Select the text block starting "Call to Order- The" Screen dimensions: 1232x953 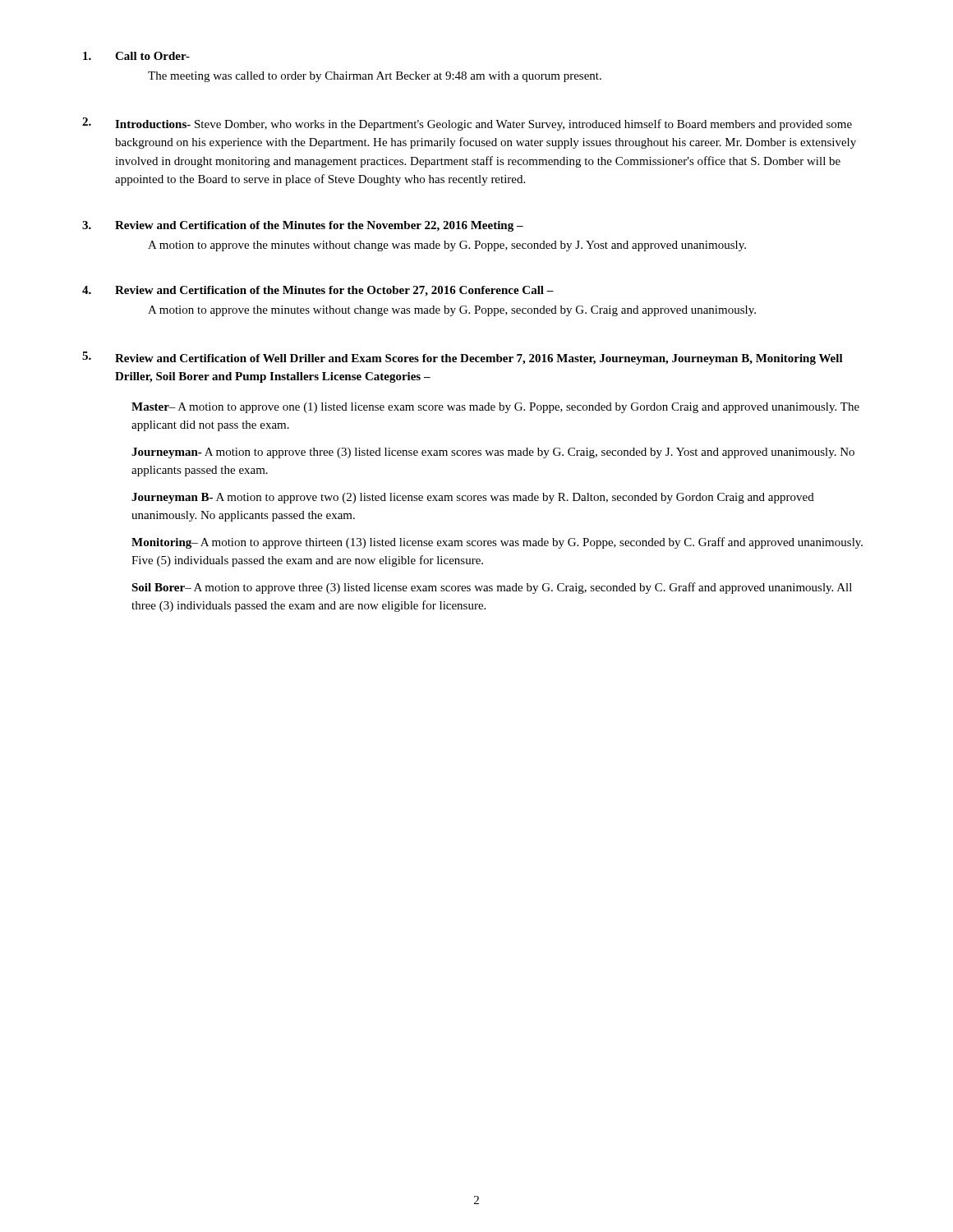[x=476, y=70]
